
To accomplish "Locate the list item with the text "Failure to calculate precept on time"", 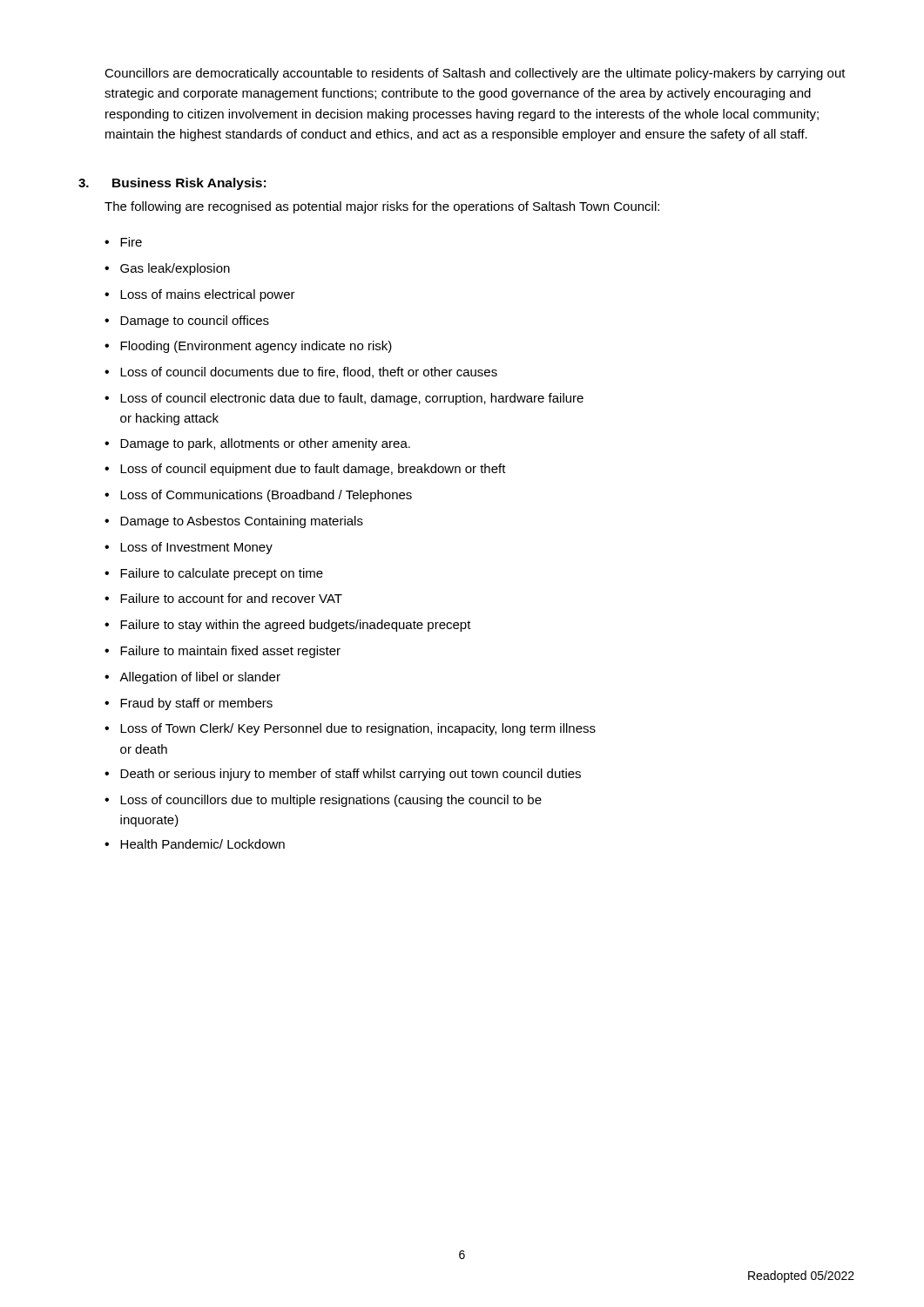I will pyautogui.click(x=221, y=573).
